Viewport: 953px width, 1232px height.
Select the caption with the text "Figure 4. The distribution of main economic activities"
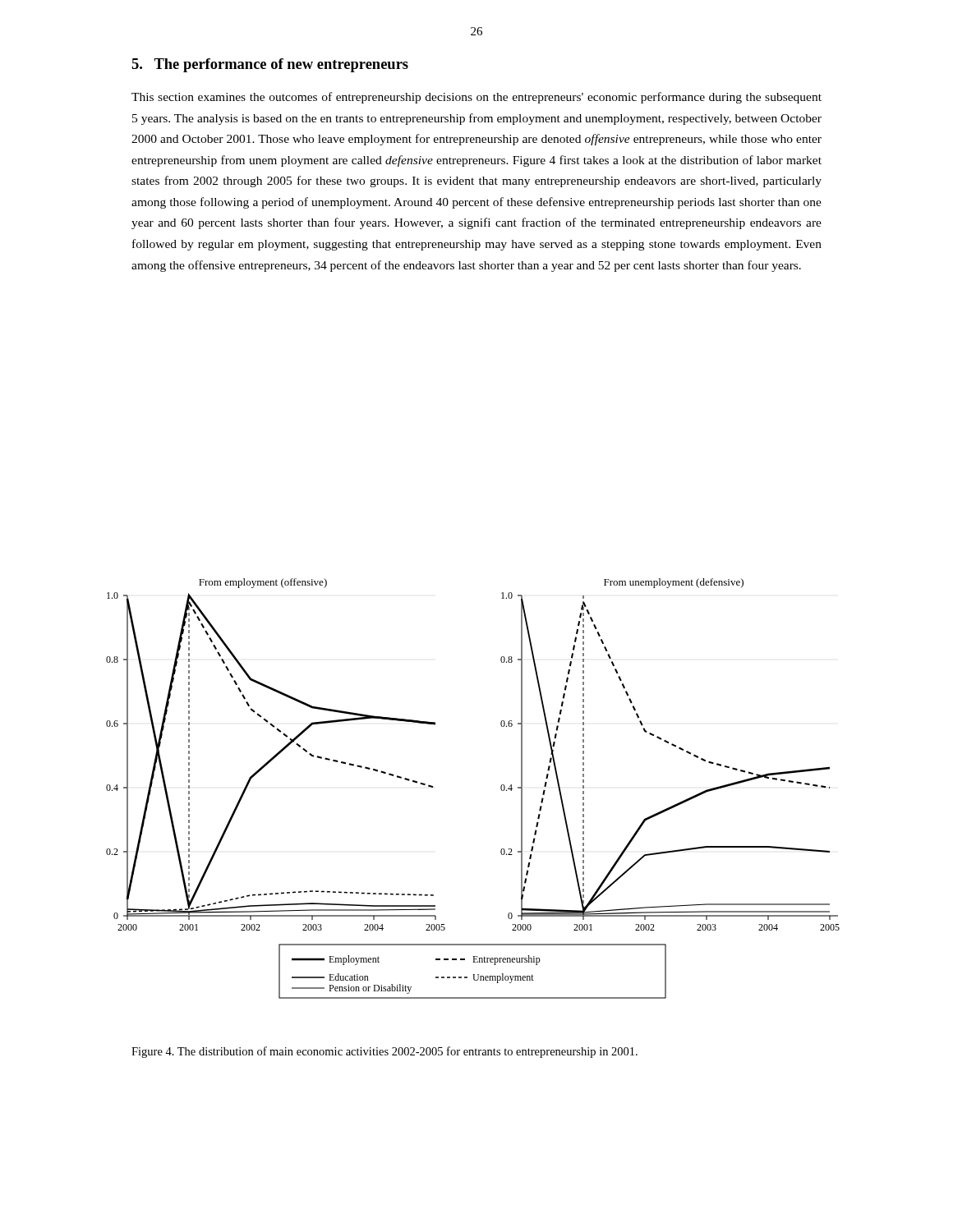(385, 1051)
